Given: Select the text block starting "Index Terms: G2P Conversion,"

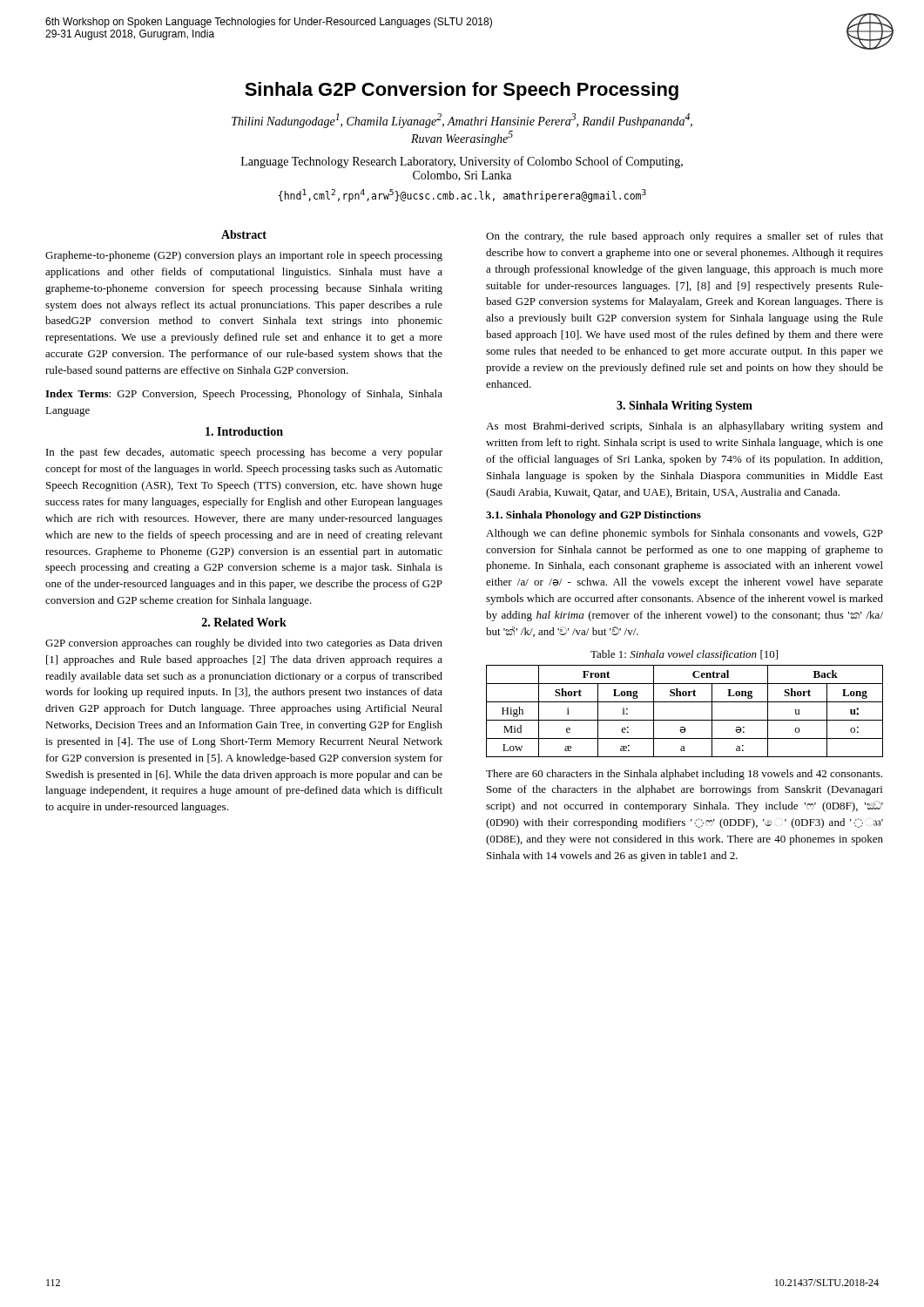Looking at the screenshot, I should 244,401.
